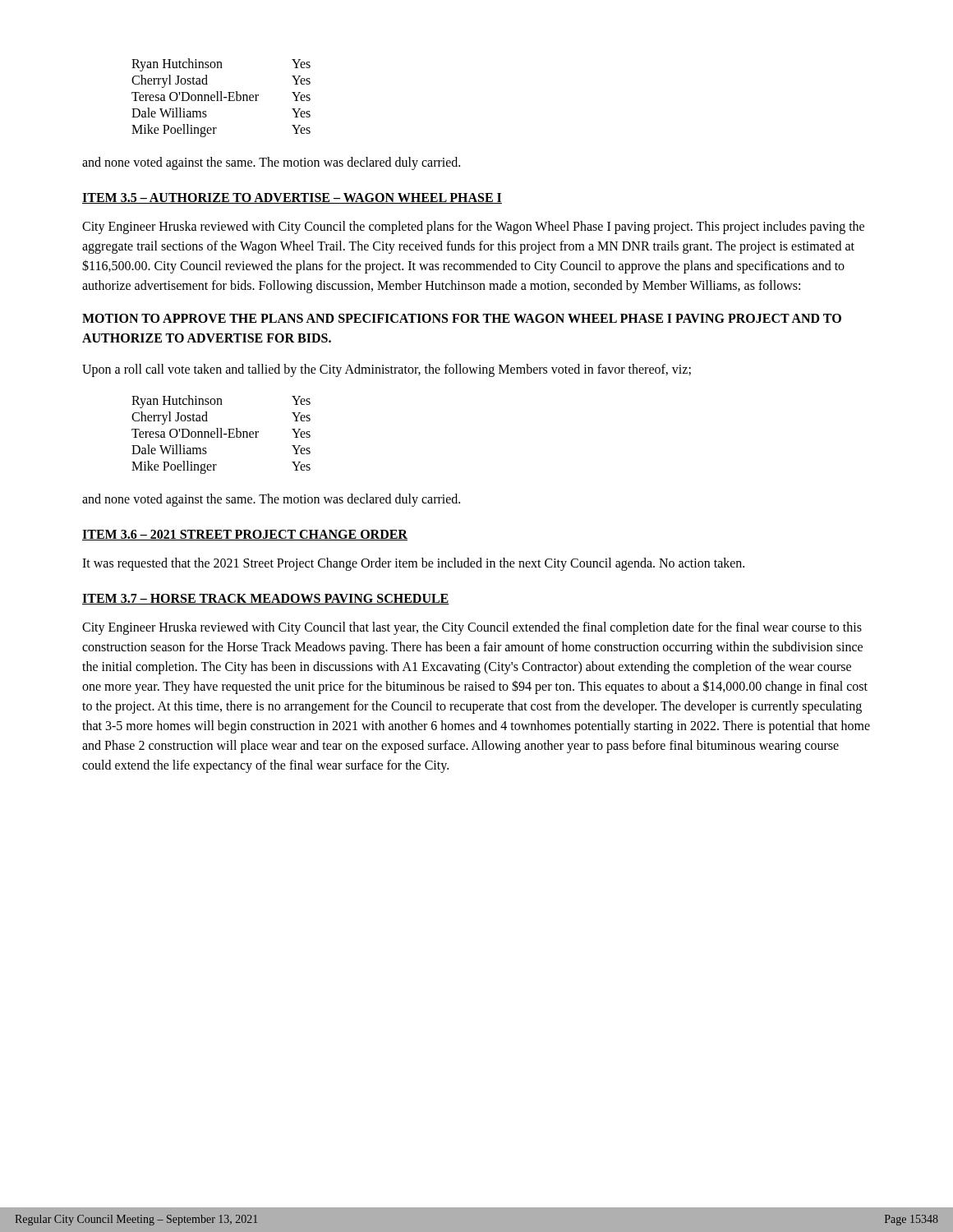Locate the section header that reads "ITEM 3.7 –"

click(x=265, y=598)
